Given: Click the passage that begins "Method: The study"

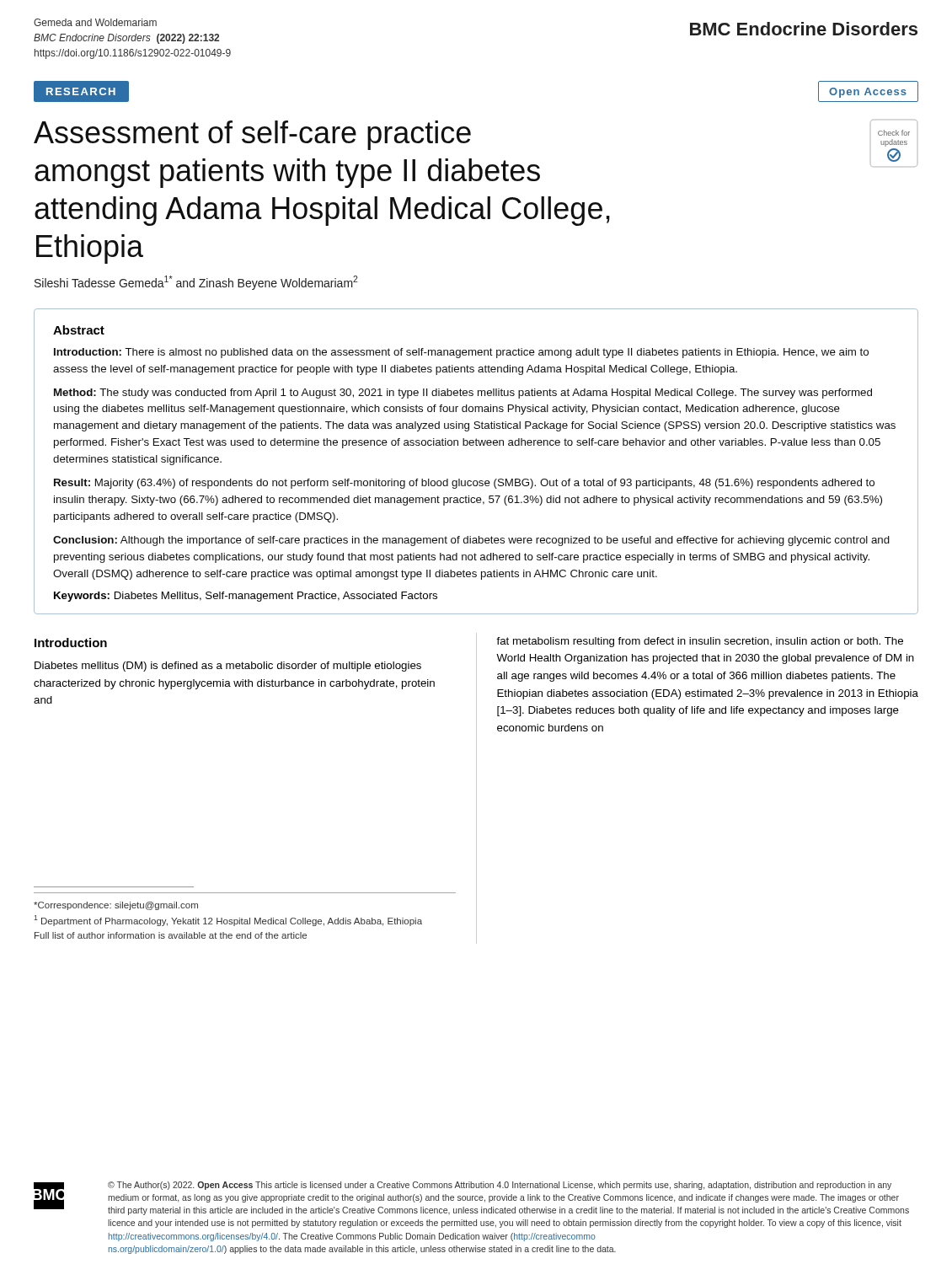Looking at the screenshot, I should point(475,425).
